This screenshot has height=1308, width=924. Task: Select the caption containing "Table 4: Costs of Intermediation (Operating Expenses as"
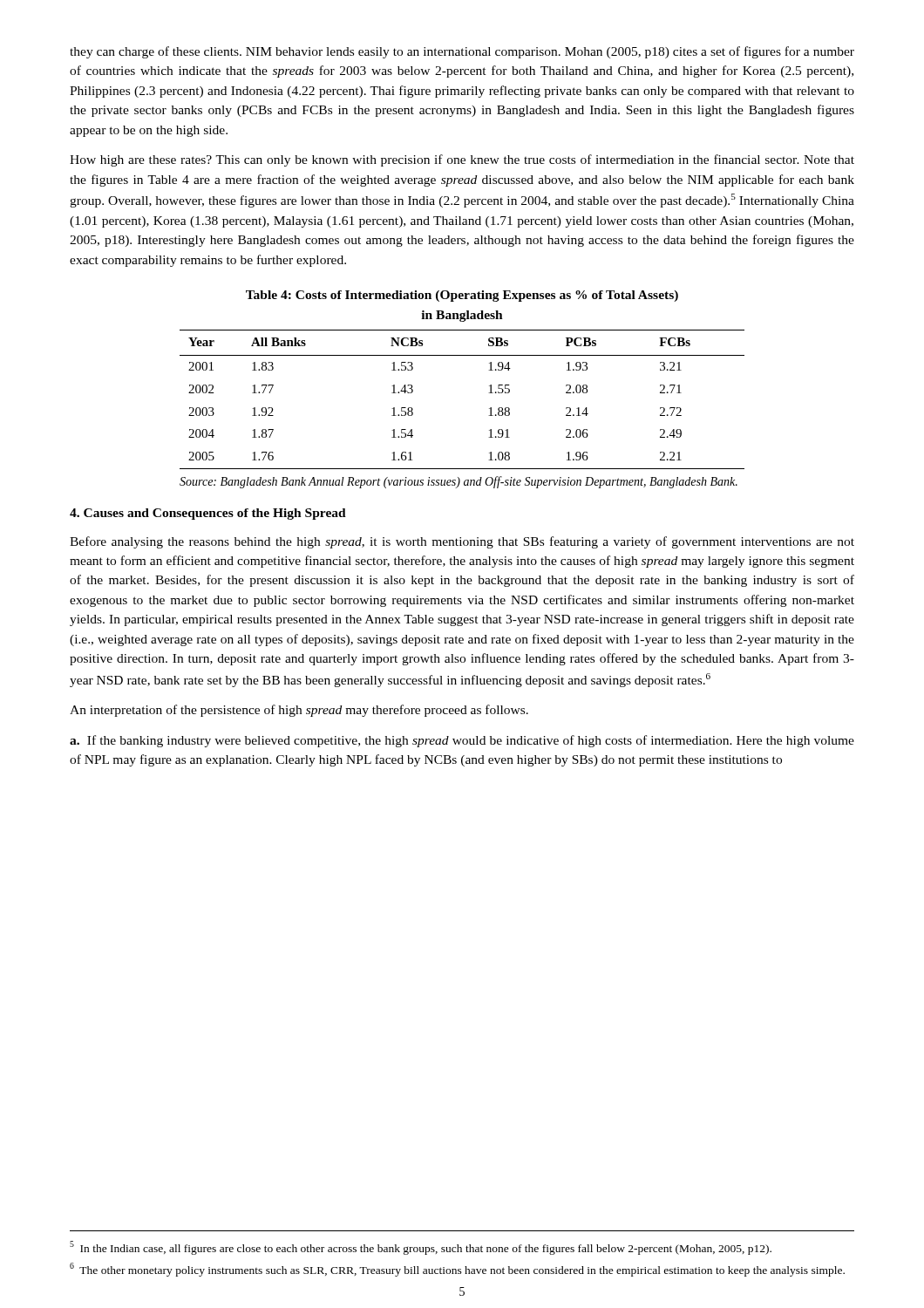pyautogui.click(x=462, y=295)
